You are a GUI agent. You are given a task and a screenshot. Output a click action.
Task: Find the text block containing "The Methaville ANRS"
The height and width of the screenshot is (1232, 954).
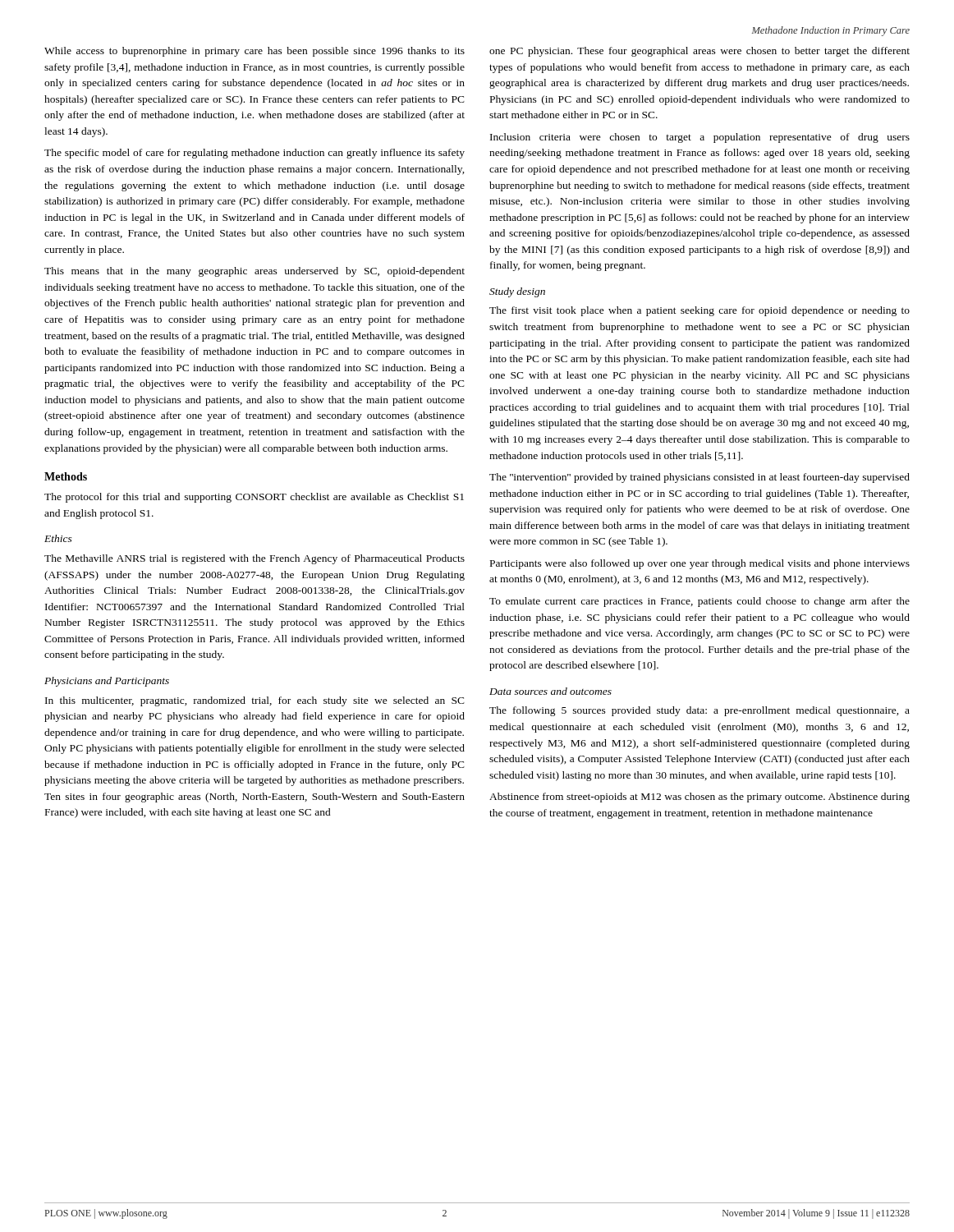click(255, 607)
